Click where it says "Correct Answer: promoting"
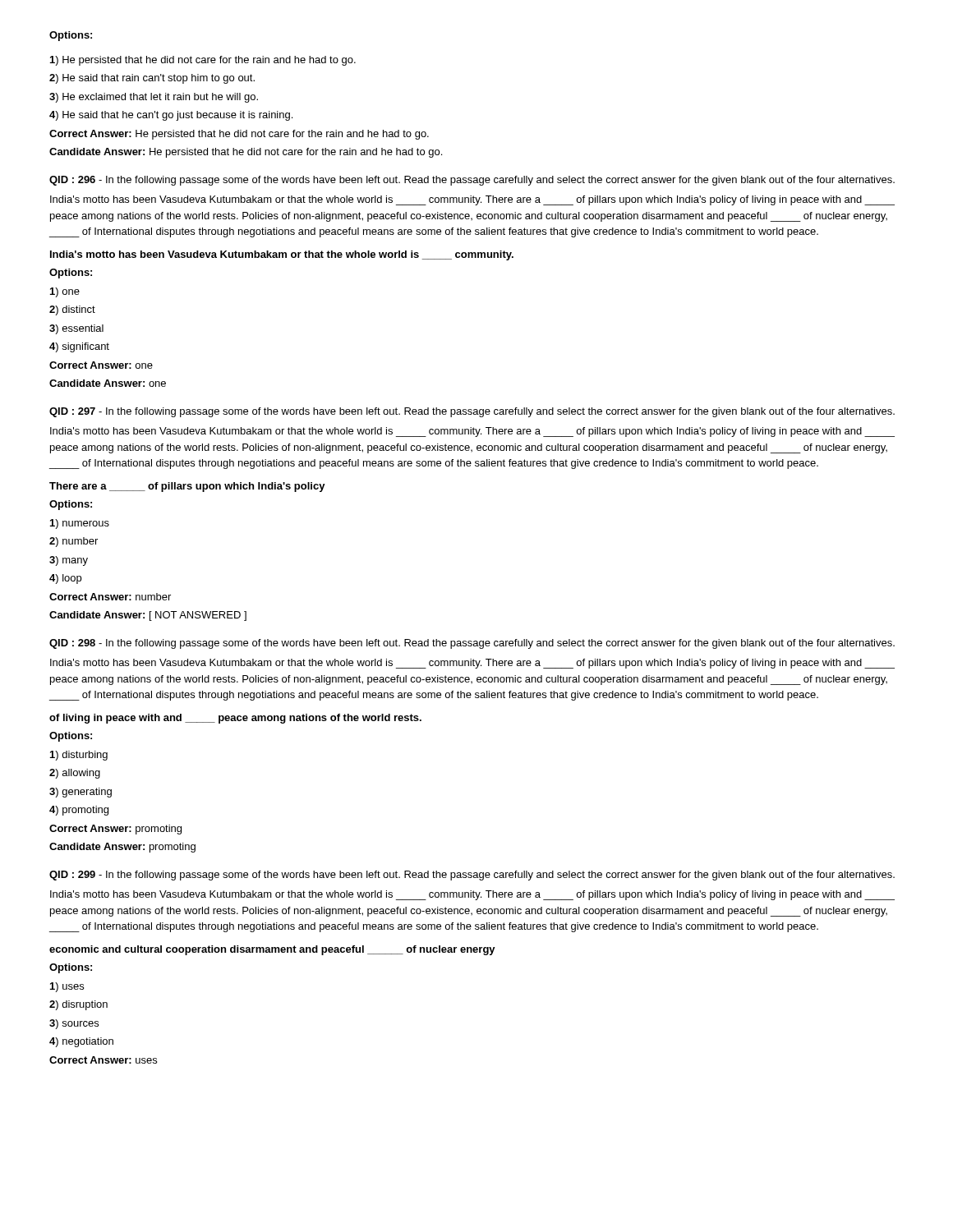This screenshot has height=1232, width=953. coord(115,830)
